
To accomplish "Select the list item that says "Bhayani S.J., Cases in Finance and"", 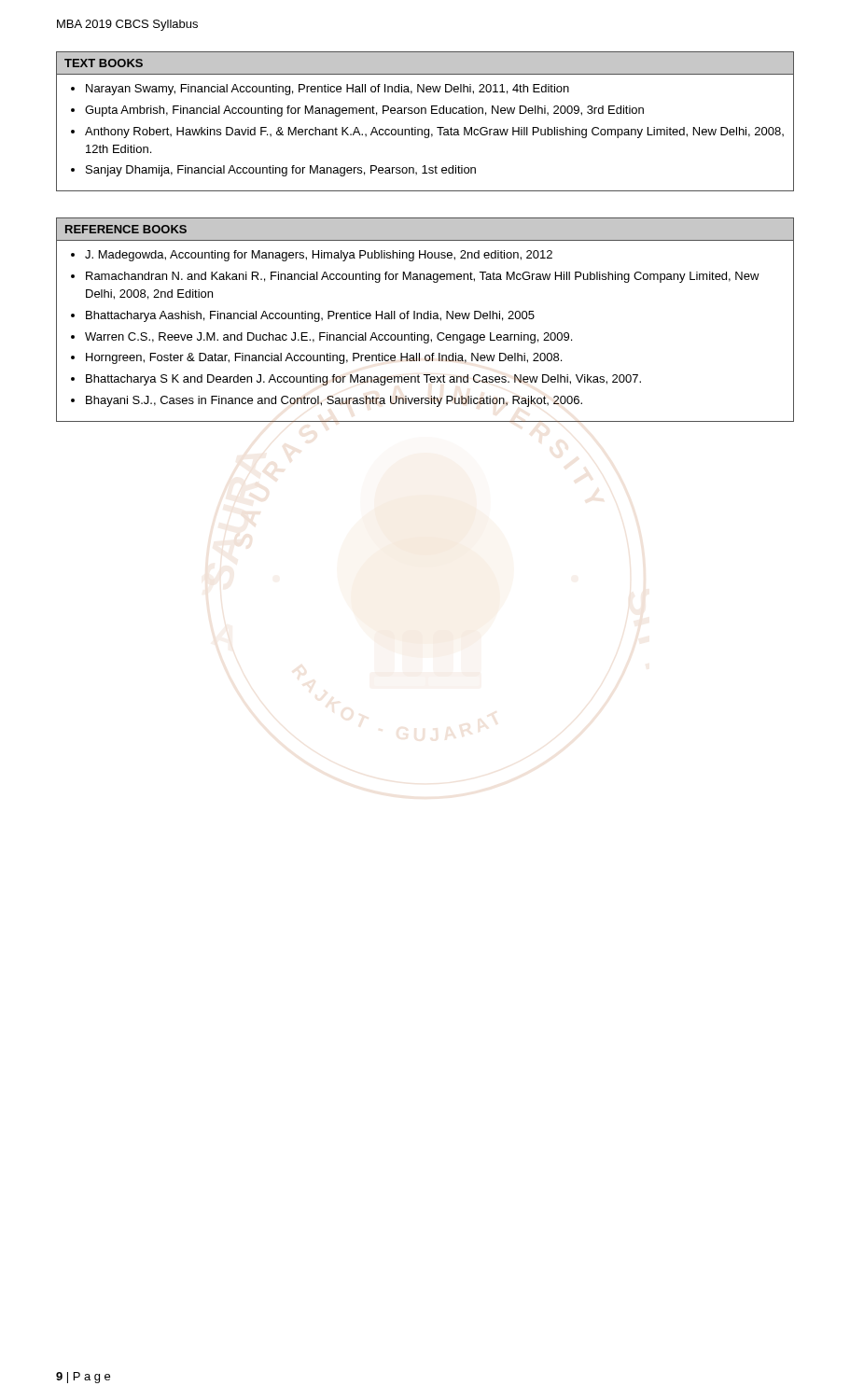I will (x=334, y=400).
